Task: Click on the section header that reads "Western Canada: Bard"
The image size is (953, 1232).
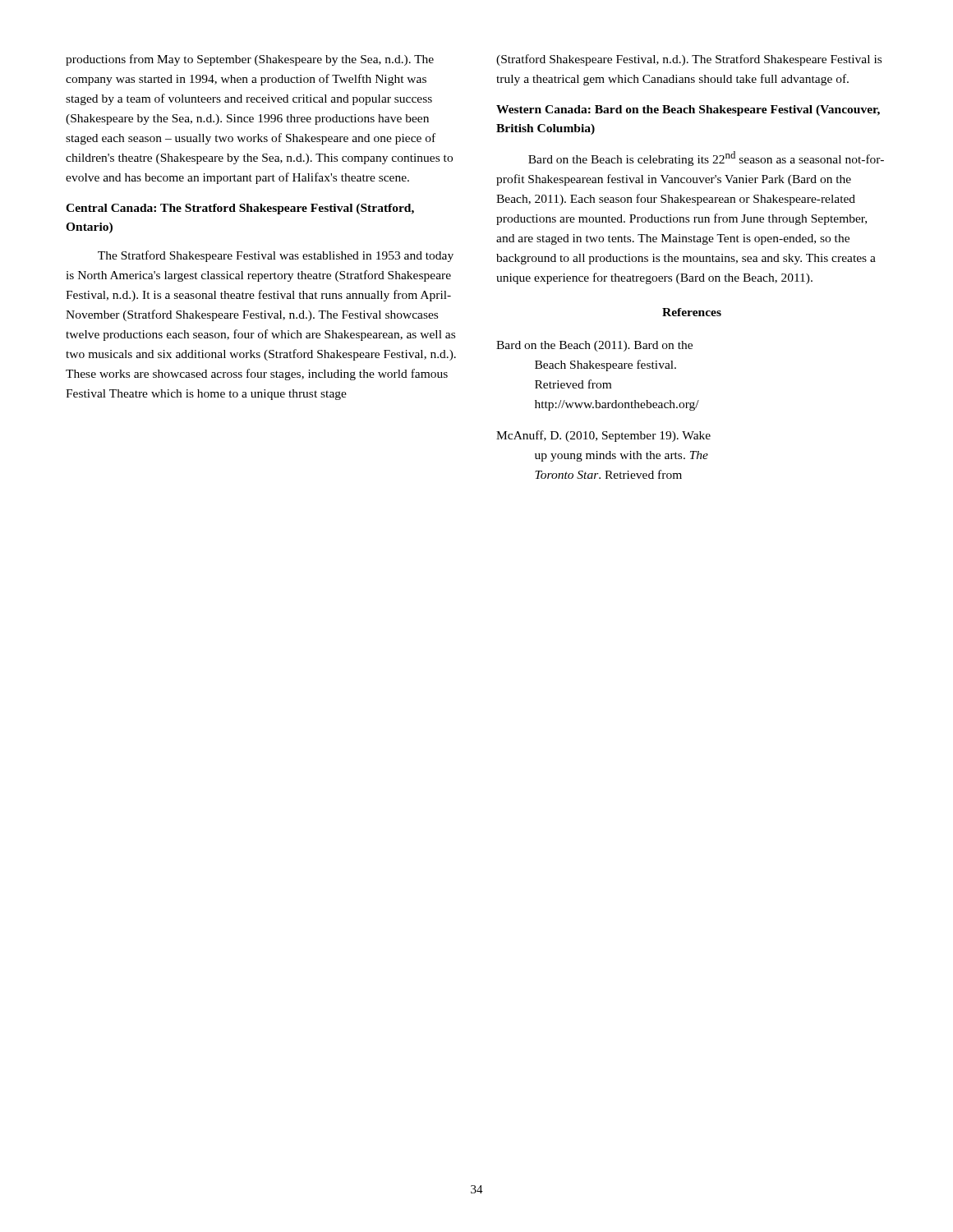Action: click(x=688, y=118)
